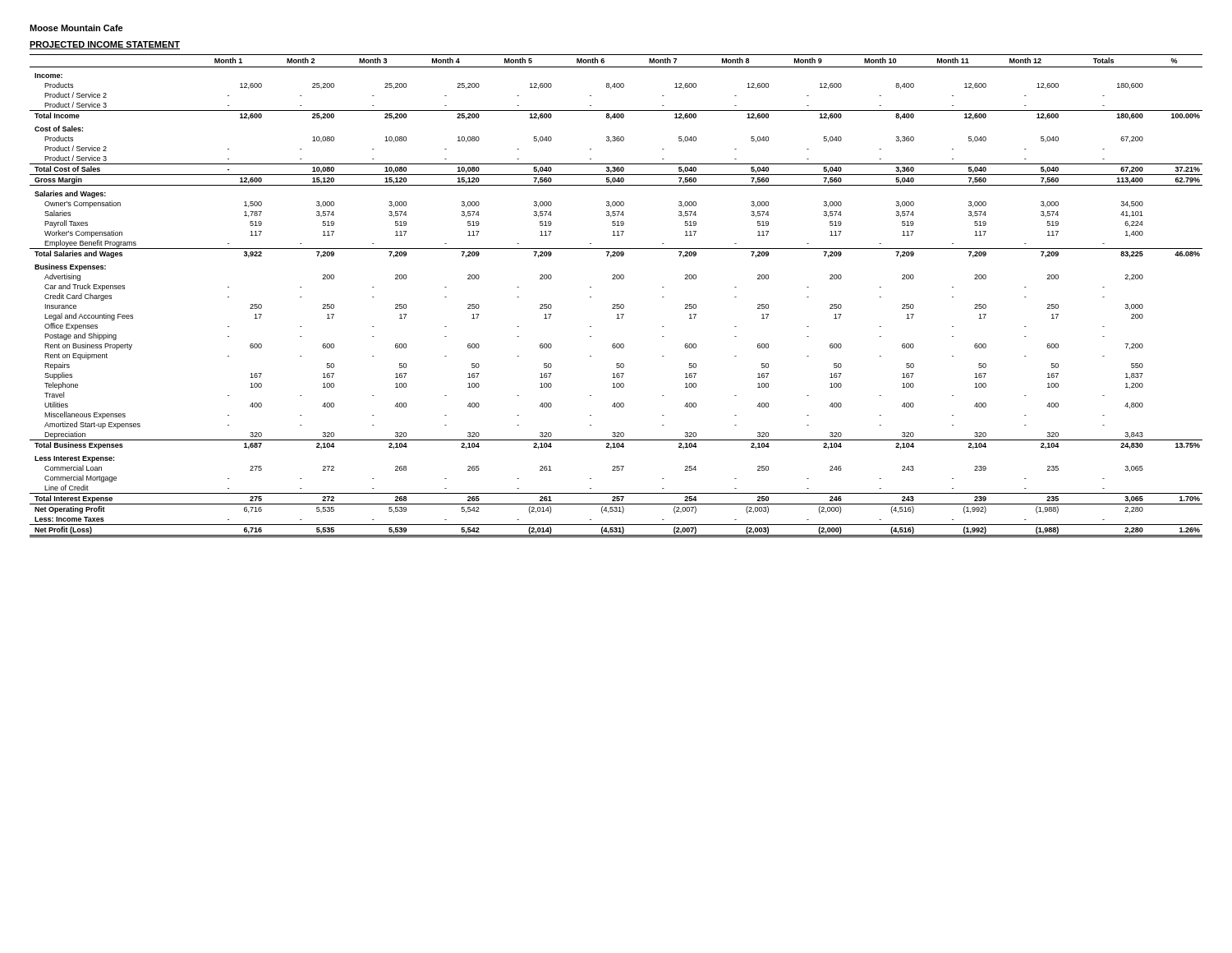Find a table
The image size is (1232, 953).
pyautogui.click(x=616, y=296)
